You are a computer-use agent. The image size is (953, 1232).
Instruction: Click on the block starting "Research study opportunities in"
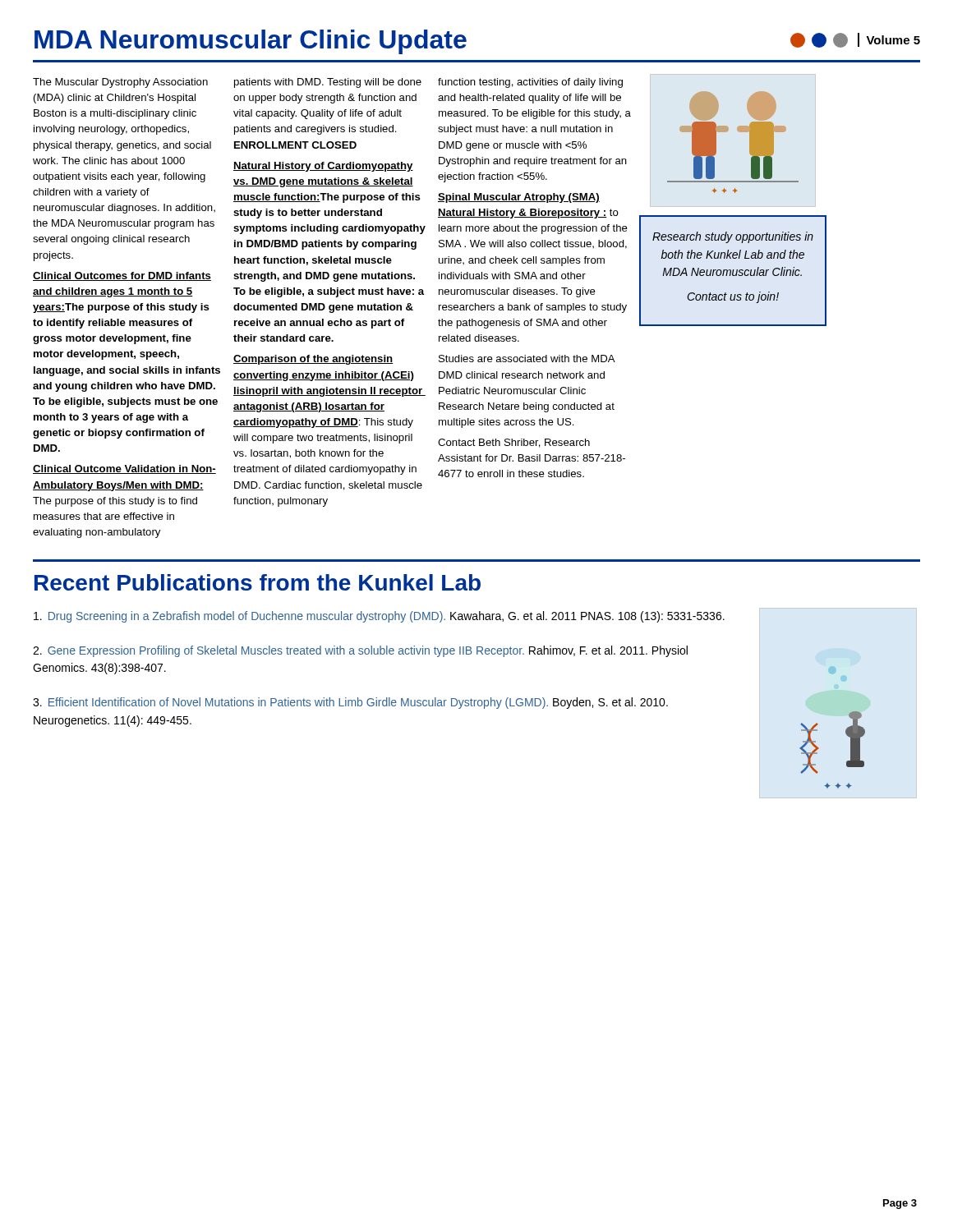[x=733, y=267]
